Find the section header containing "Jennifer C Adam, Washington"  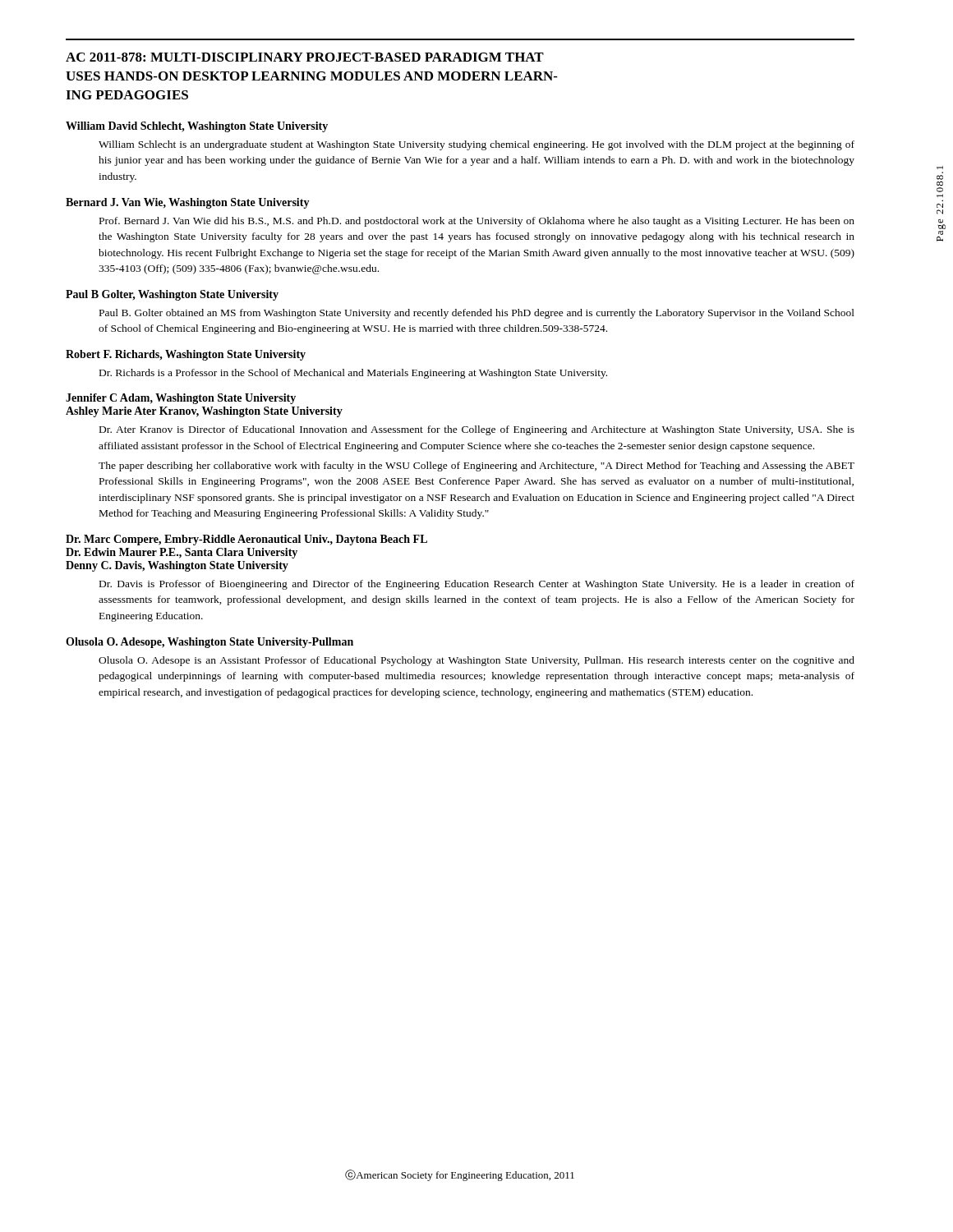204,405
